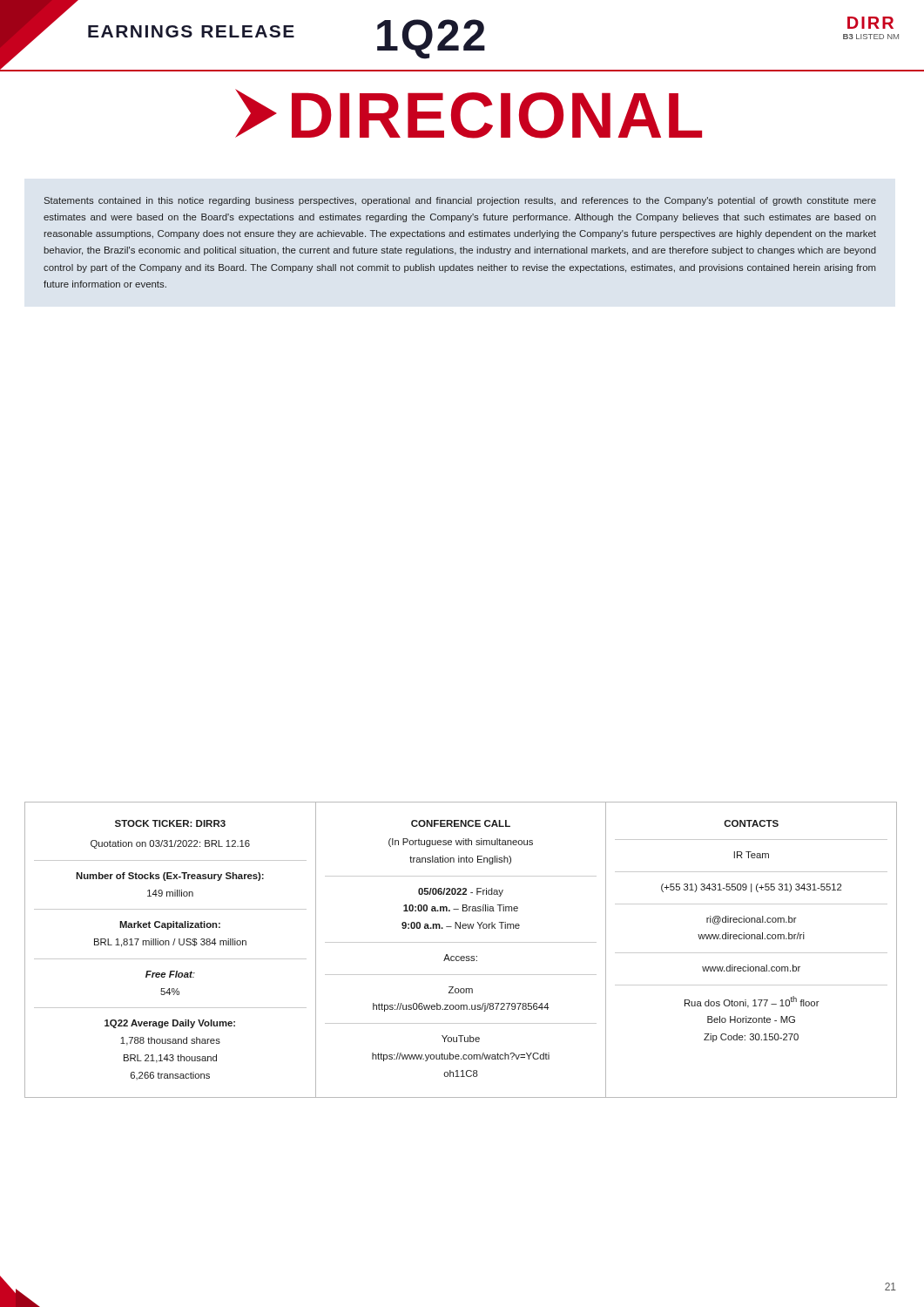924x1307 pixels.
Task: Click on the logo
Action: coord(557,113)
